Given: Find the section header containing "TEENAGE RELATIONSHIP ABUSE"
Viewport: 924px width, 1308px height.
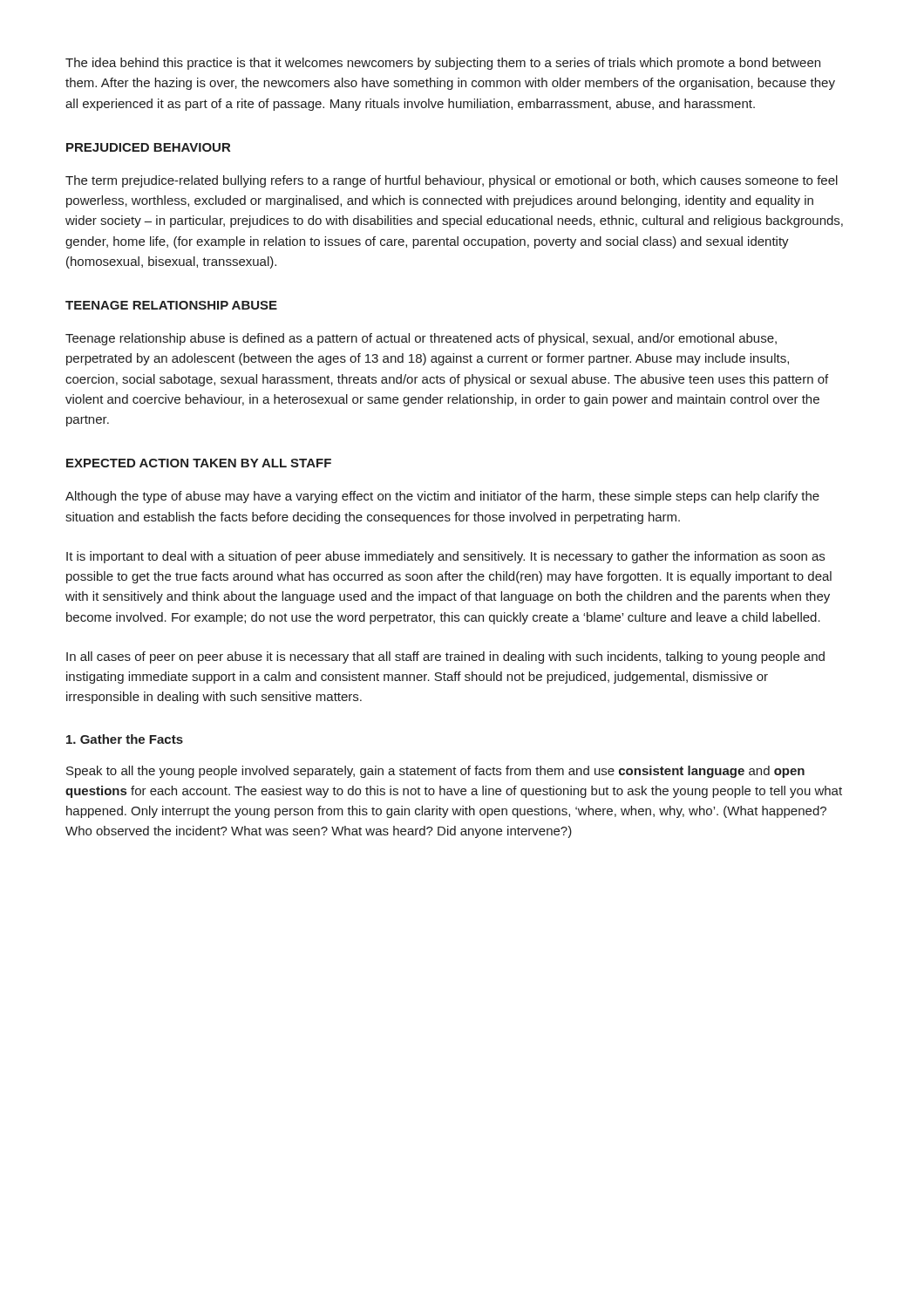Looking at the screenshot, I should (171, 305).
